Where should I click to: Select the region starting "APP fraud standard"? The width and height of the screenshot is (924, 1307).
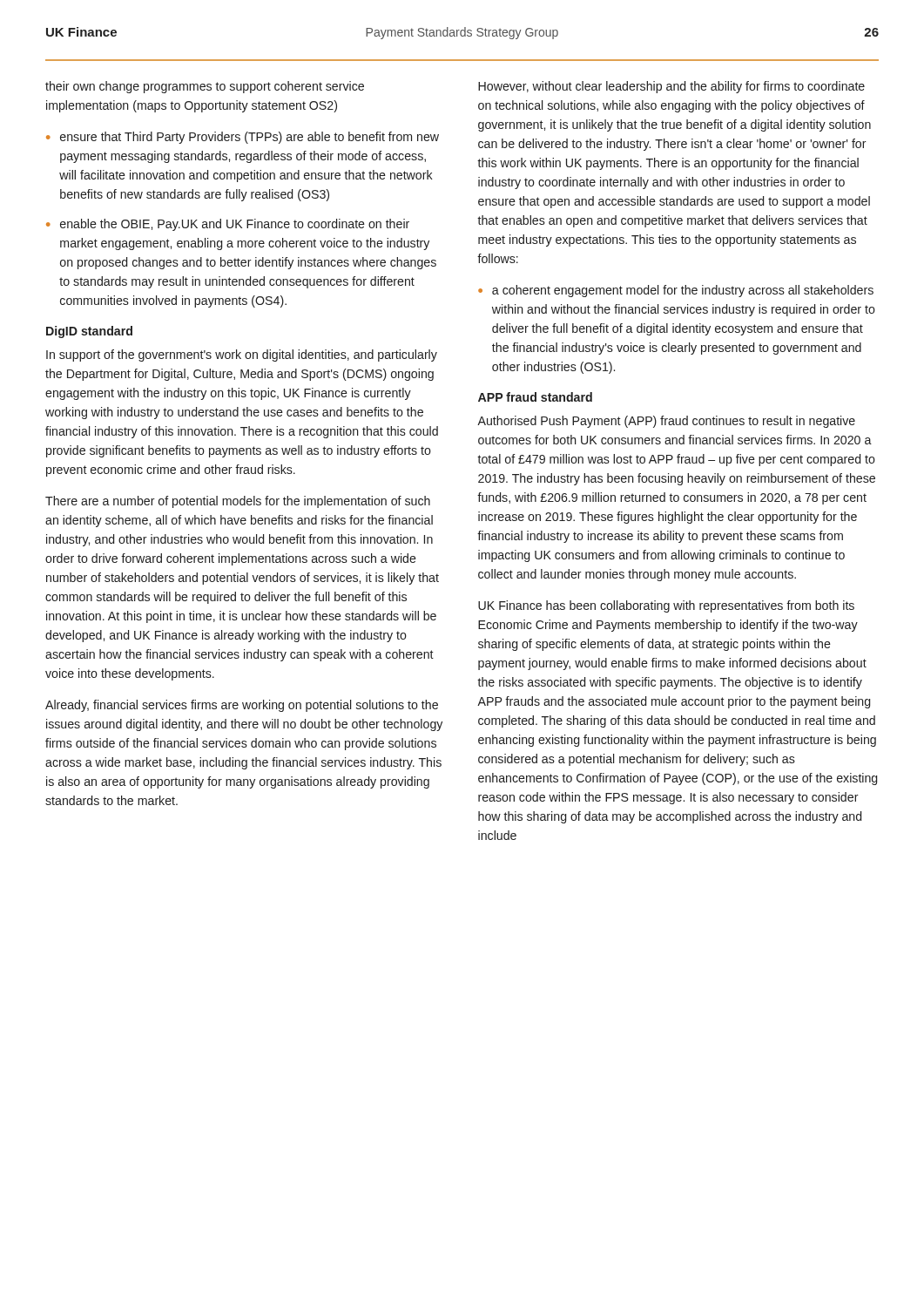click(535, 397)
